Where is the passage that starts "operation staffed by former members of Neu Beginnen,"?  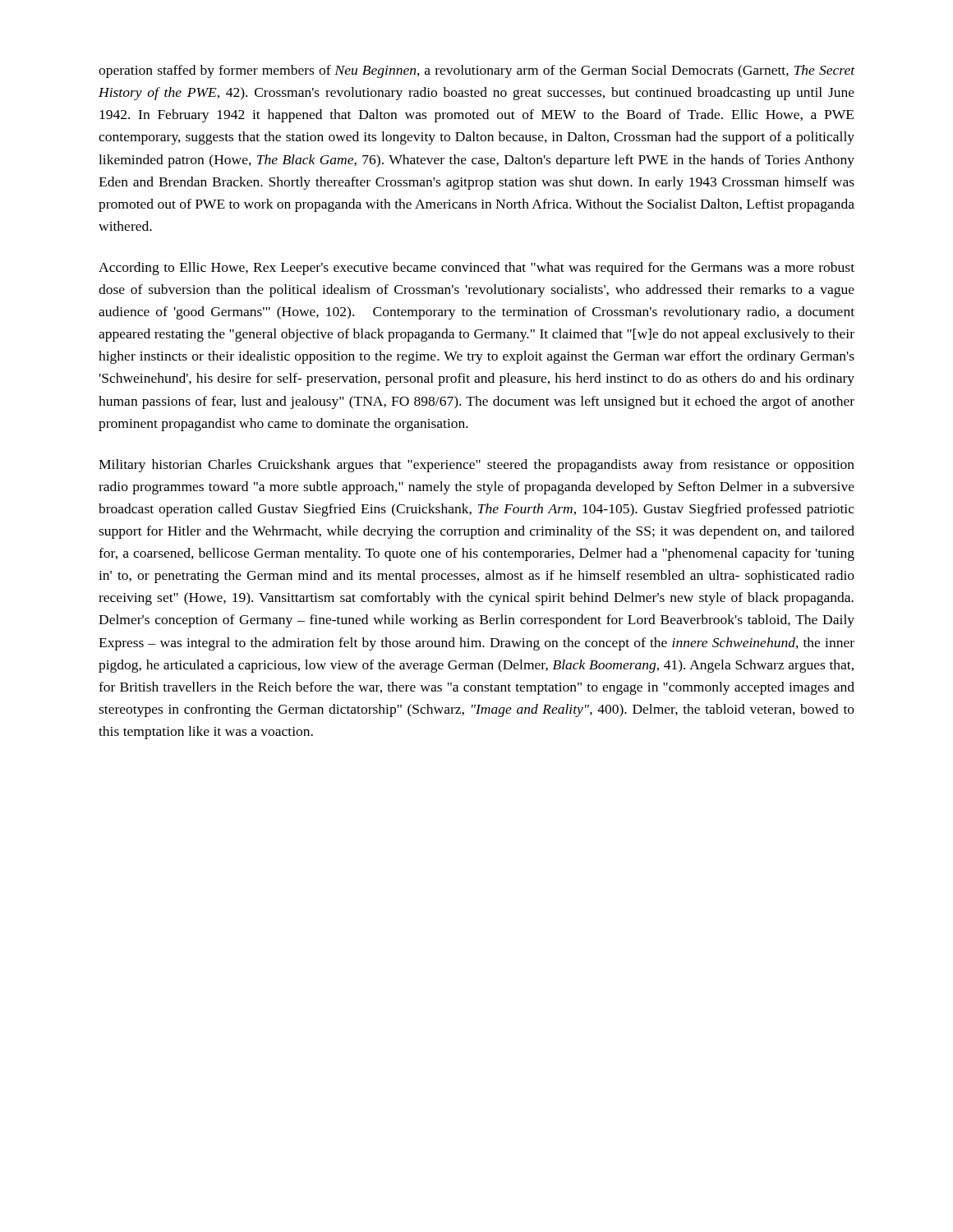476,148
